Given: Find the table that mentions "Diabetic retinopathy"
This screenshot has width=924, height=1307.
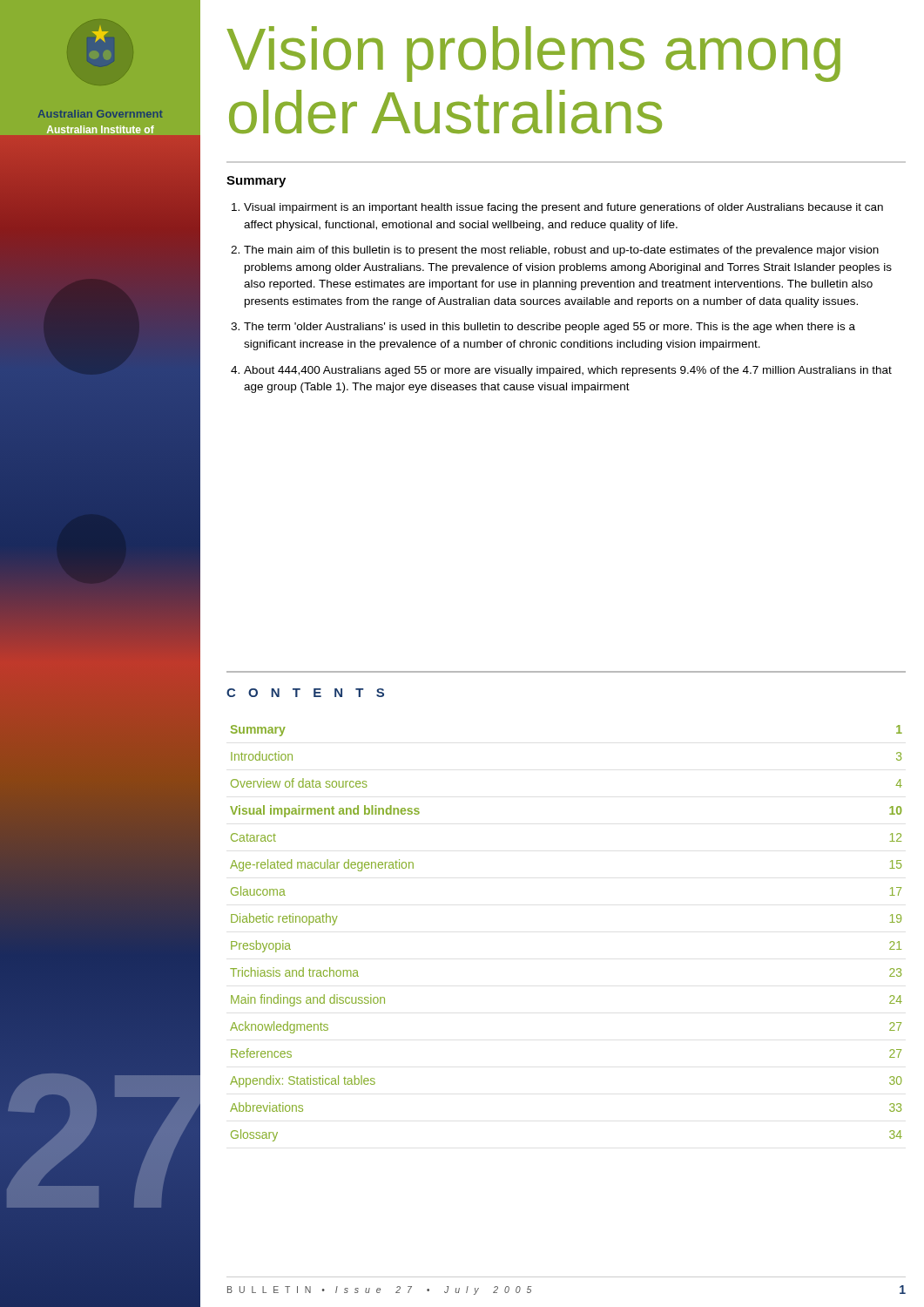Looking at the screenshot, I should 566,932.
